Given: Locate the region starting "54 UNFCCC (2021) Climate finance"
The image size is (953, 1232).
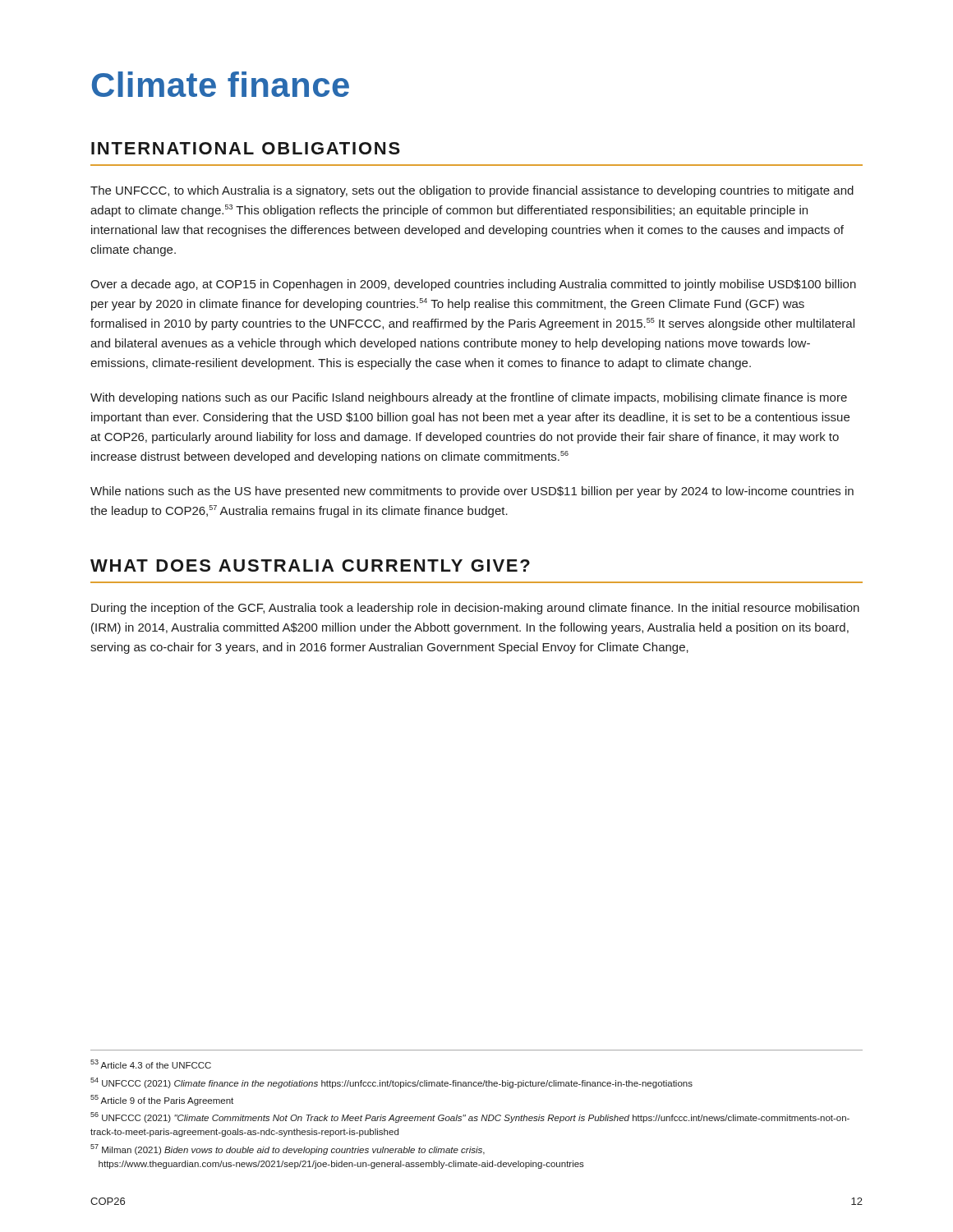Looking at the screenshot, I should pyautogui.click(x=391, y=1082).
